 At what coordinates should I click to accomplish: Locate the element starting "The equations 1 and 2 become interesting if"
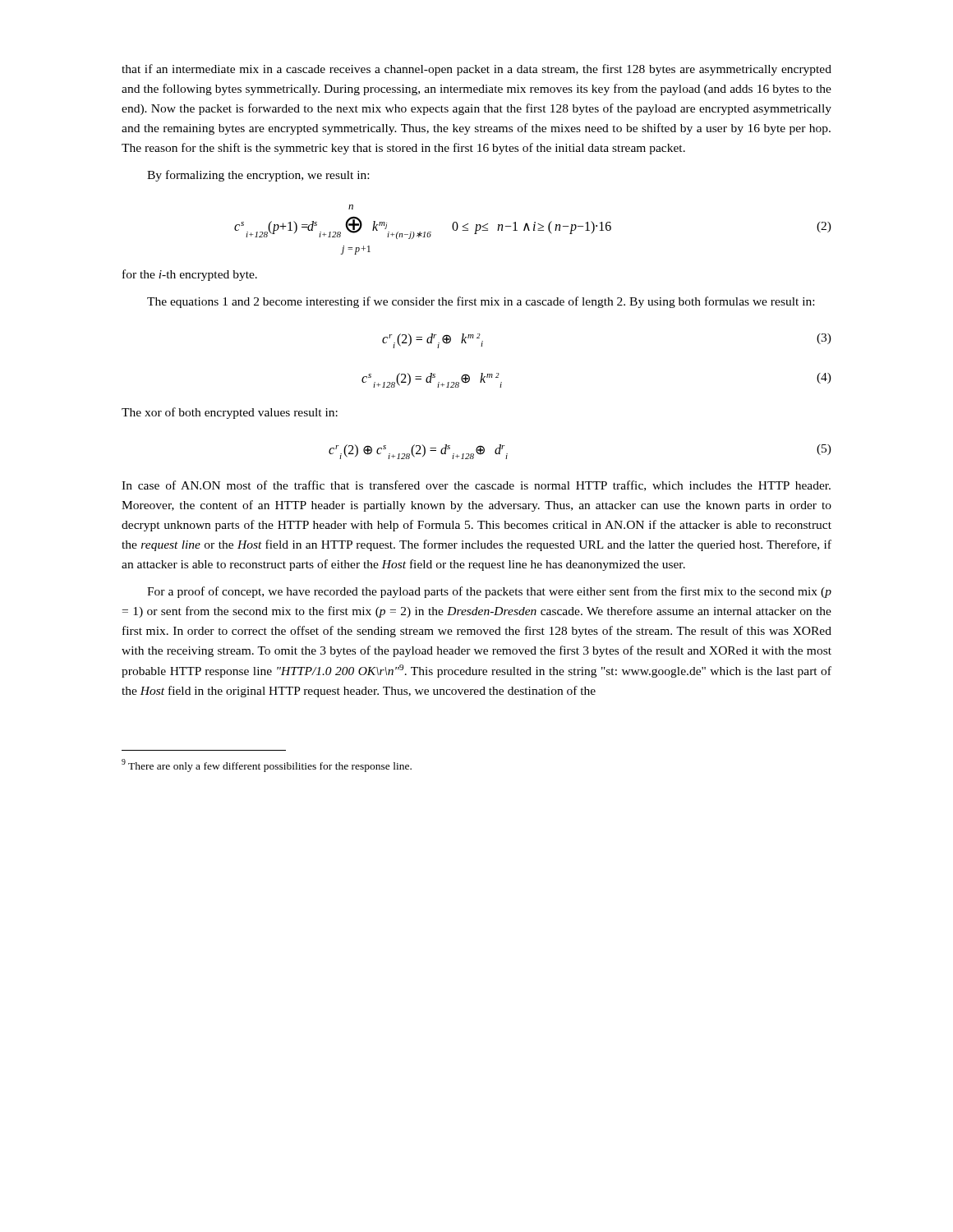[x=481, y=301]
